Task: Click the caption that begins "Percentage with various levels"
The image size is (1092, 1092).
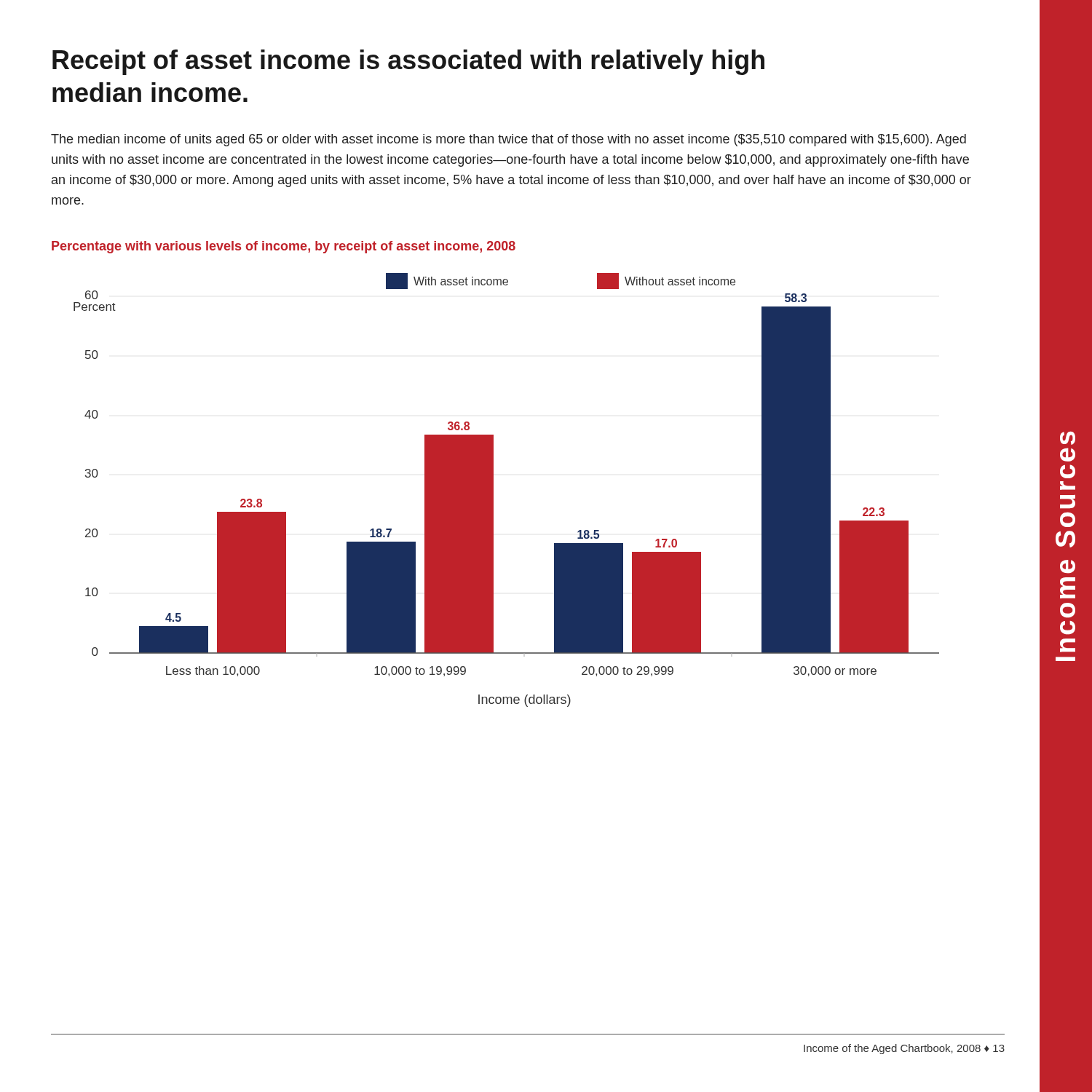Action: coord(283,246)
